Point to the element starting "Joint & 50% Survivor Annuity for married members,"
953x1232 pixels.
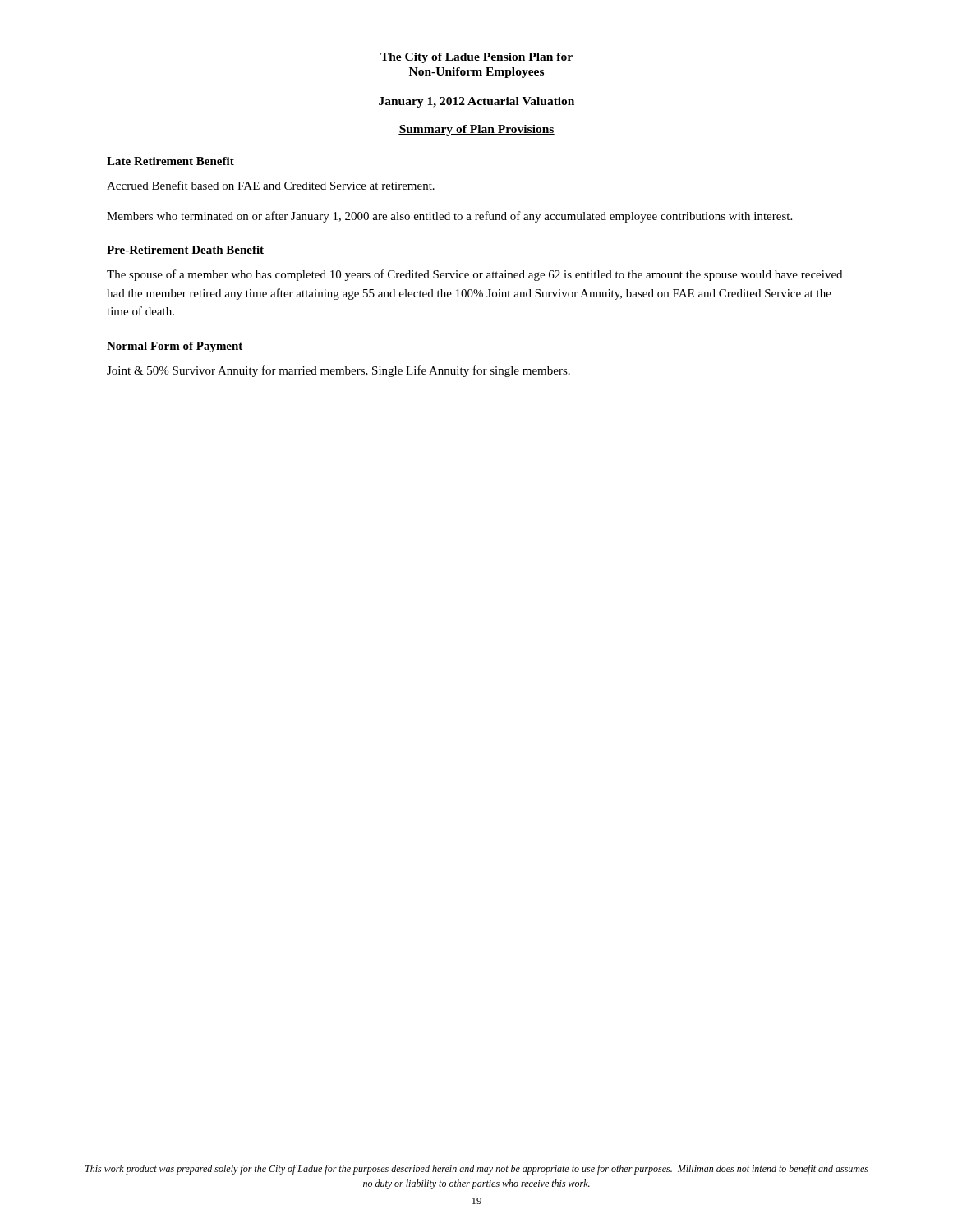[339, 370]
